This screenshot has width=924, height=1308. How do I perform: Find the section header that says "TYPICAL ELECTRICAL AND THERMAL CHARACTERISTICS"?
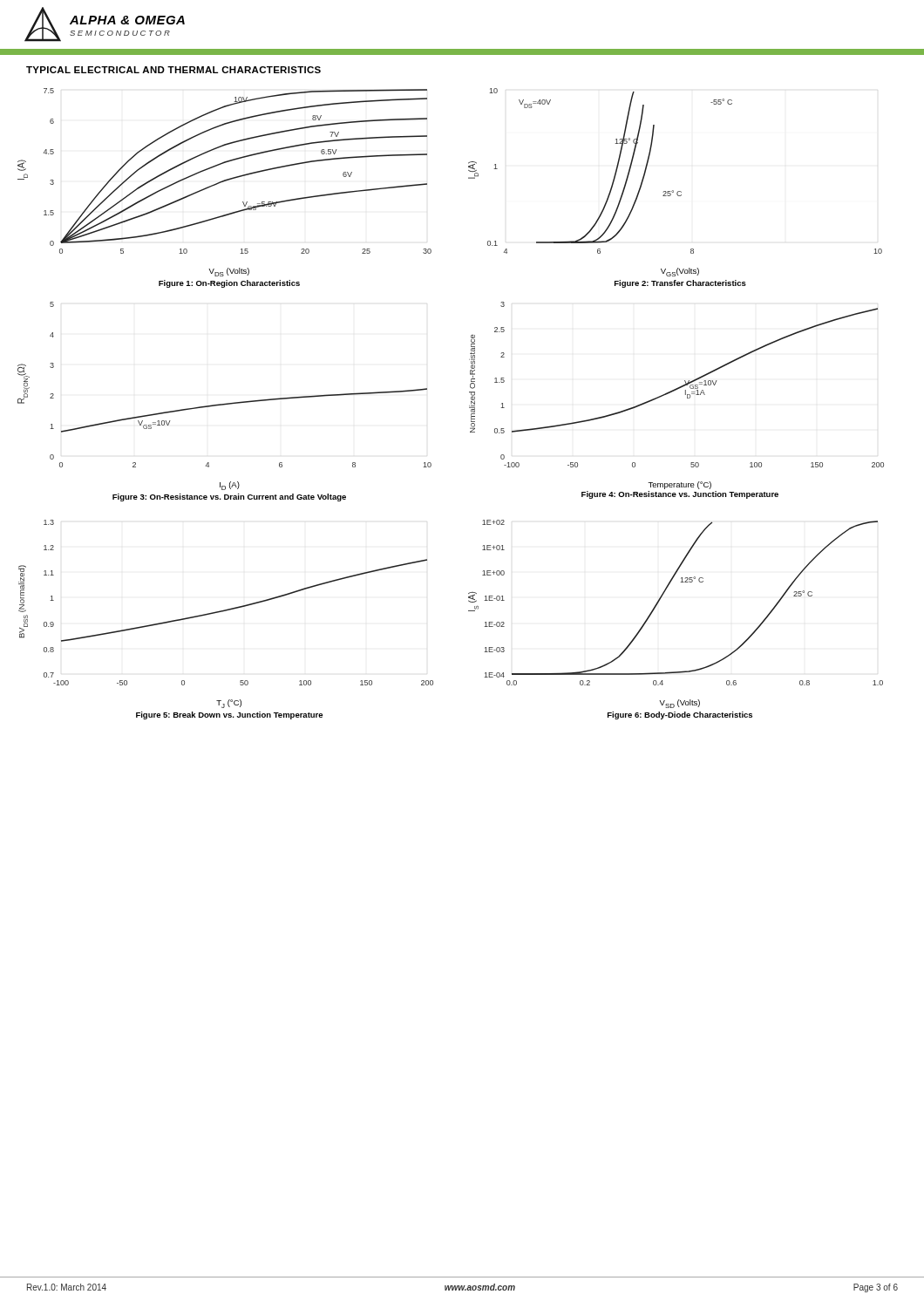[174, 70]
